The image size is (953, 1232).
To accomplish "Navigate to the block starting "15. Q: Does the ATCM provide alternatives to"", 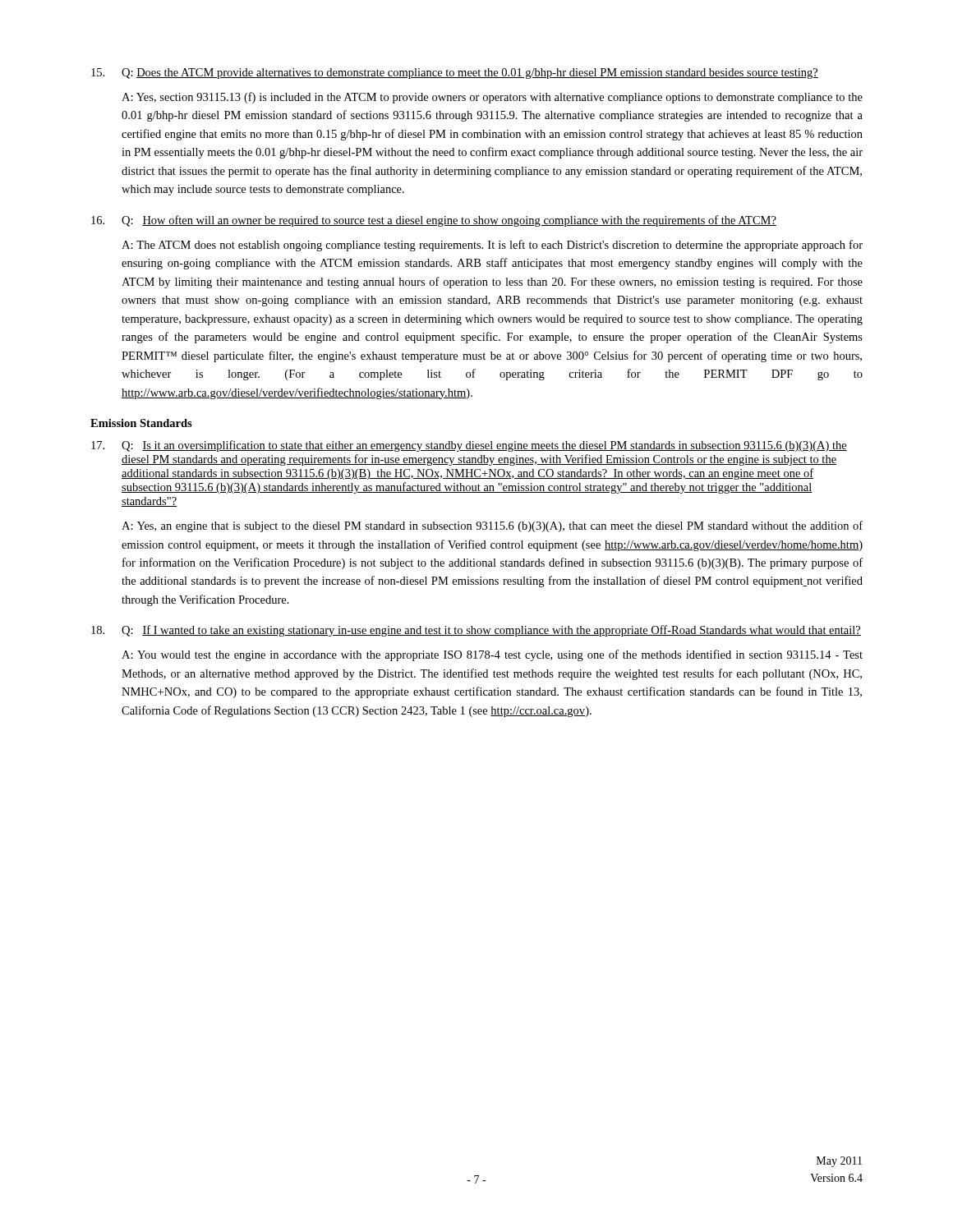I will pos(476,73).
